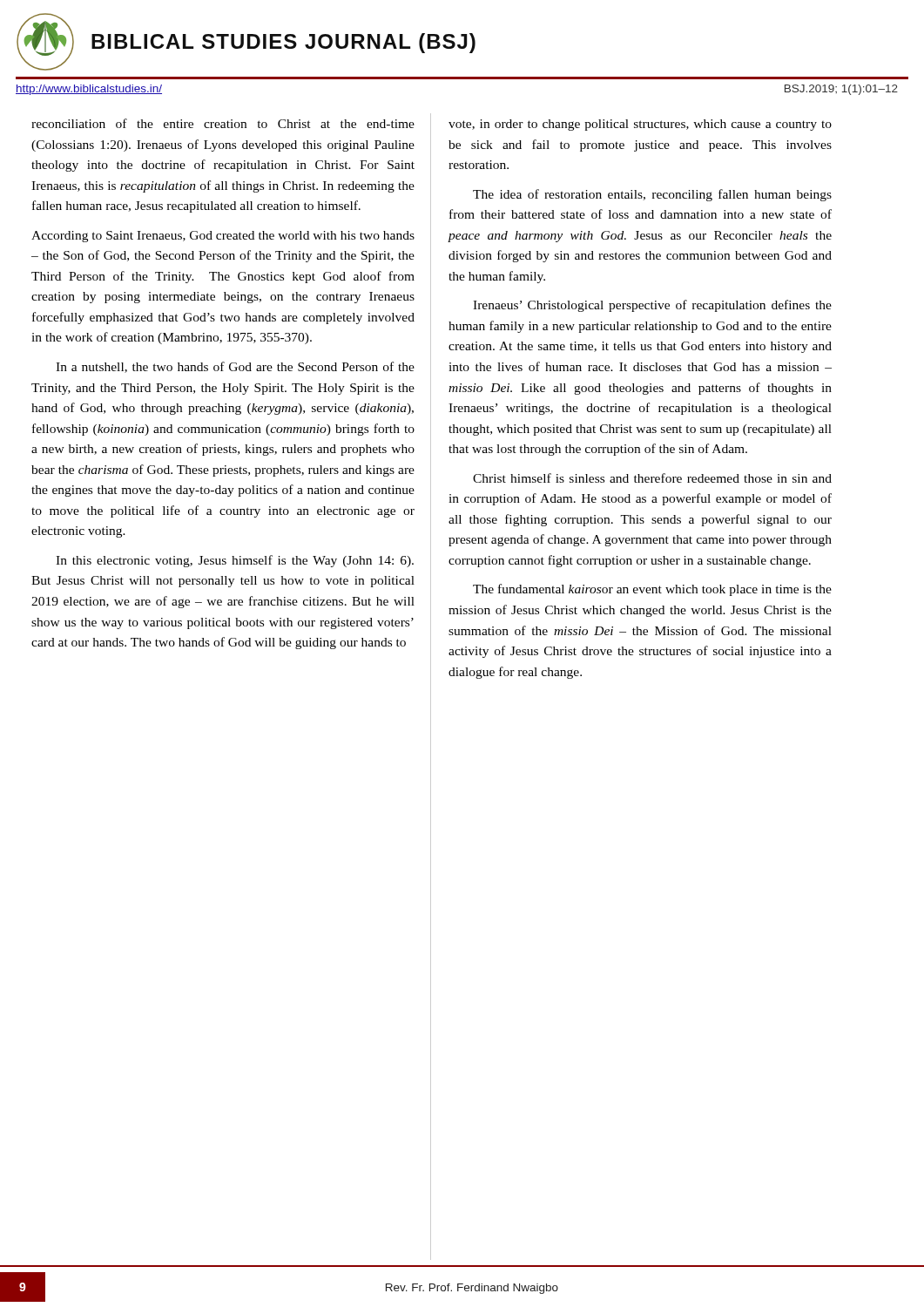Select the text block containing "The fundamental kairosor an event which"
924x1307 pixels.
tap(640, 630)
